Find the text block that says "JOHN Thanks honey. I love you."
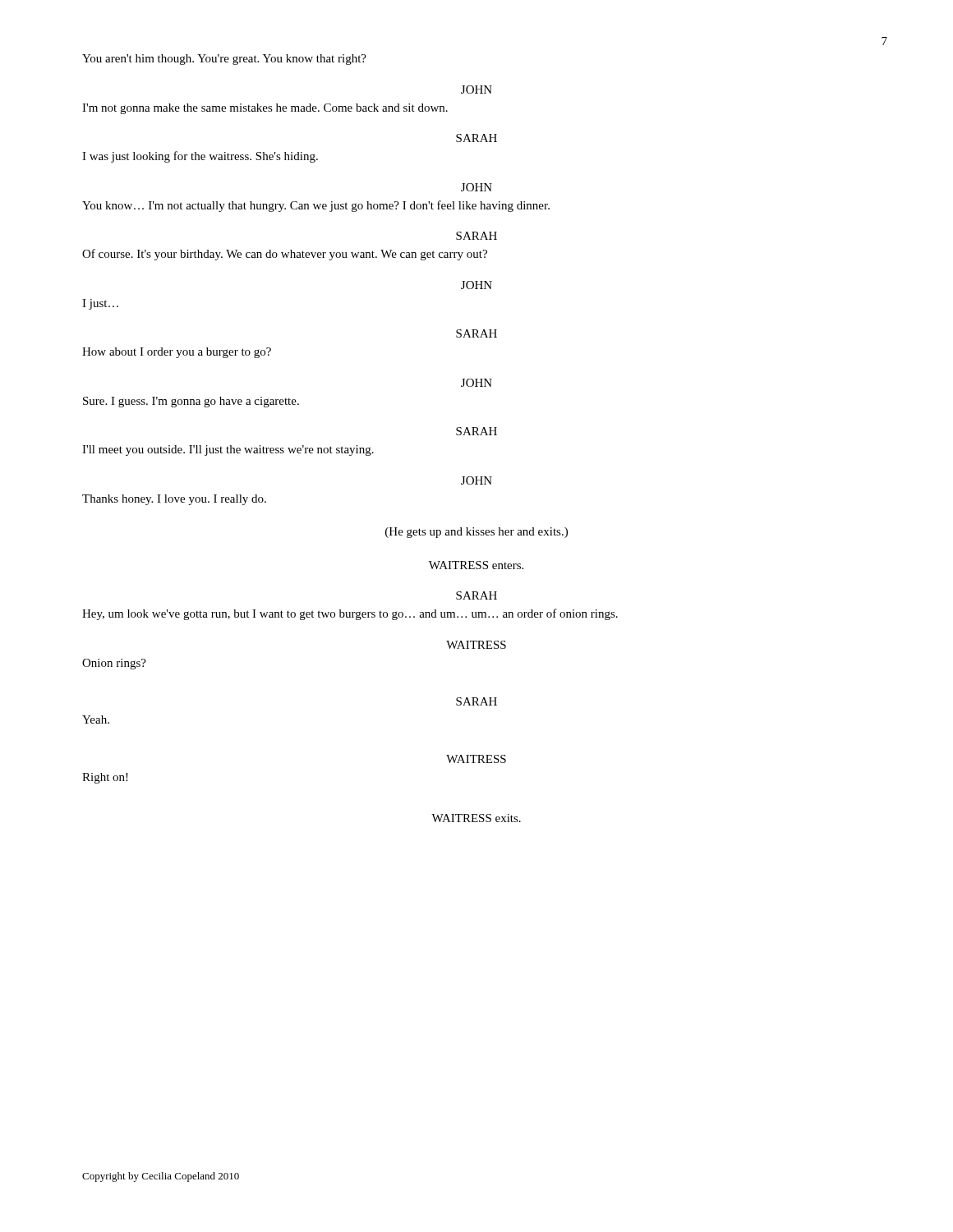Screen dimensions: 1232x953 [x=476, y=491]
